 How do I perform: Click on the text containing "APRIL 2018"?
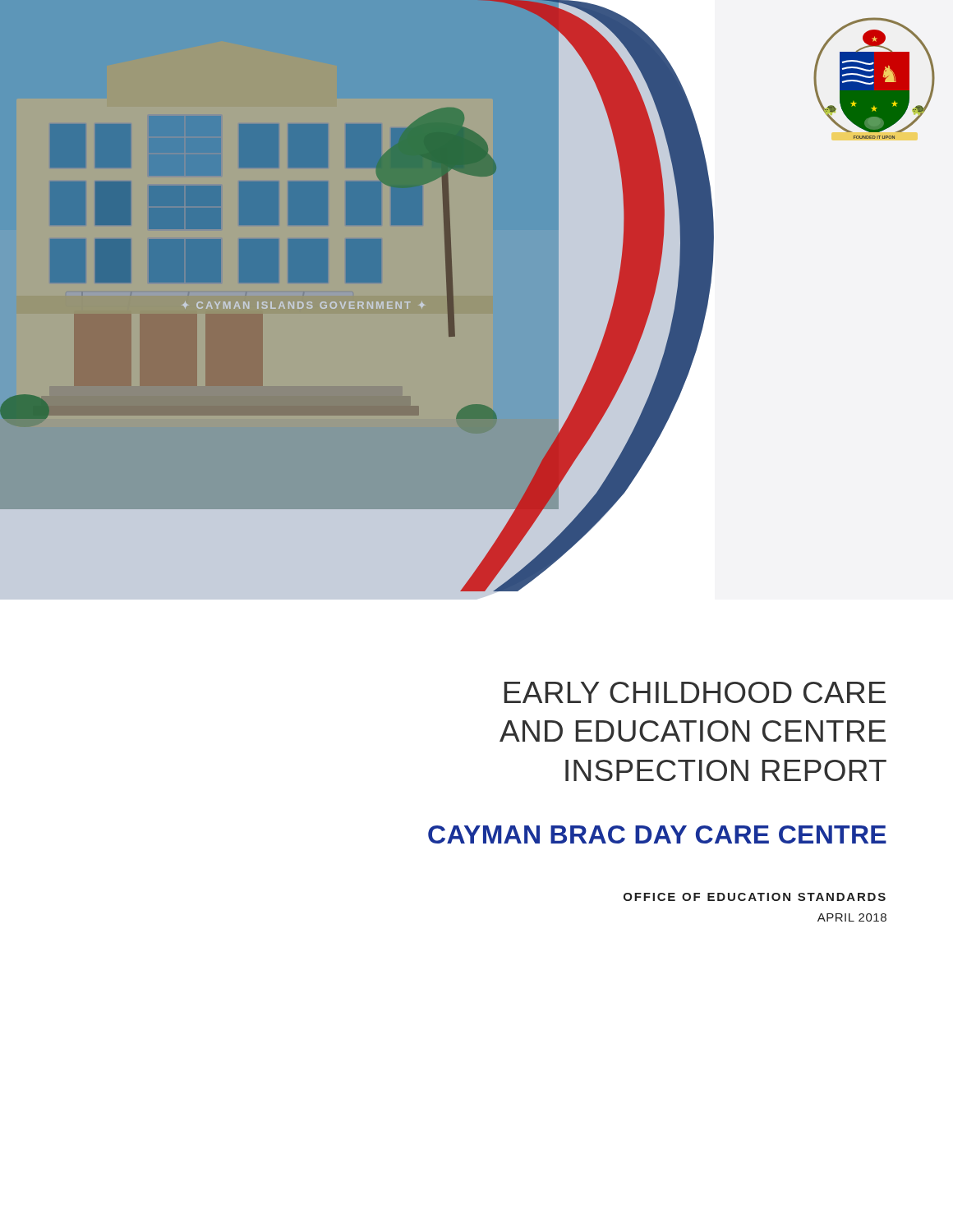852,917
